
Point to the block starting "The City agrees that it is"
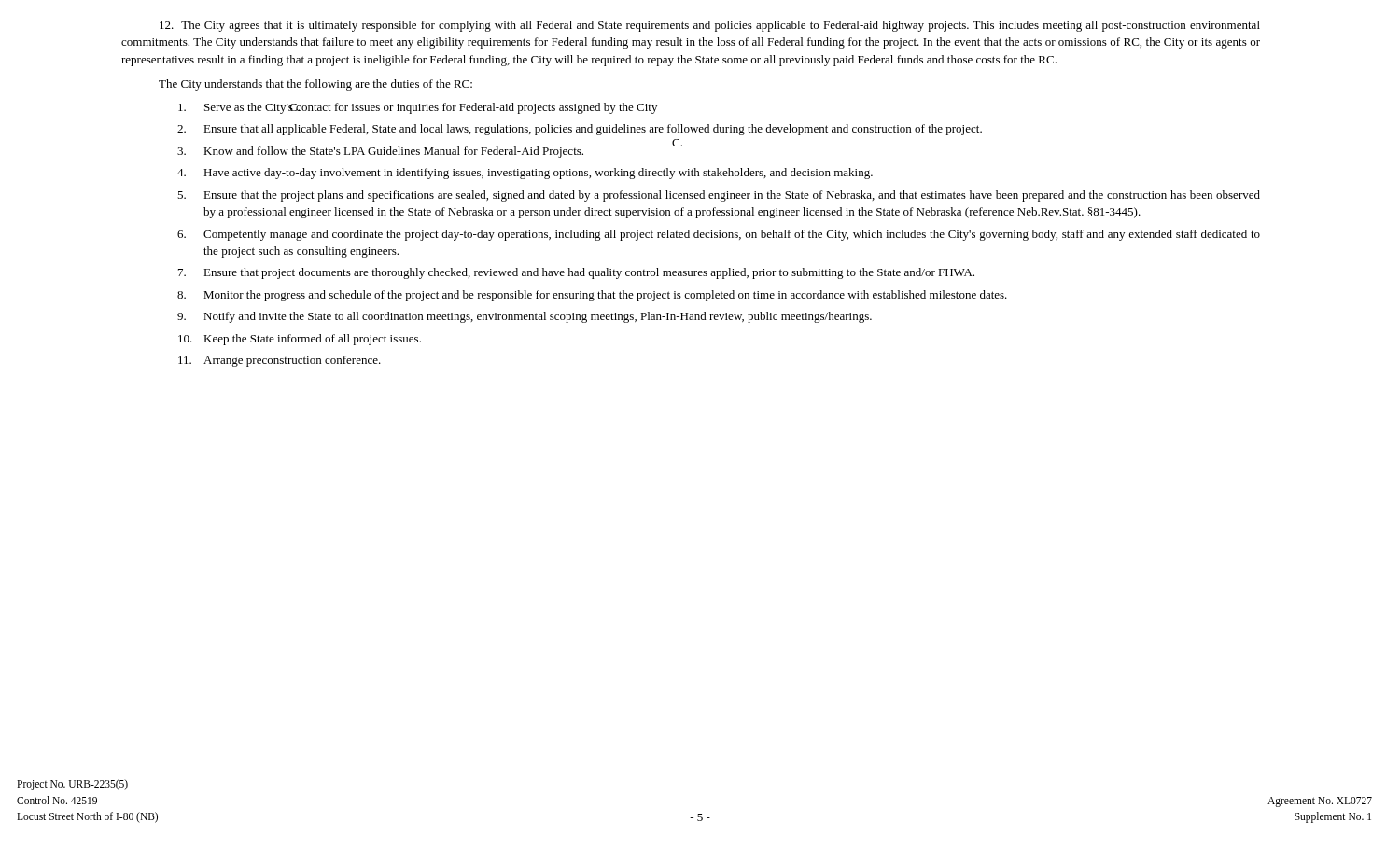(691, 42)
